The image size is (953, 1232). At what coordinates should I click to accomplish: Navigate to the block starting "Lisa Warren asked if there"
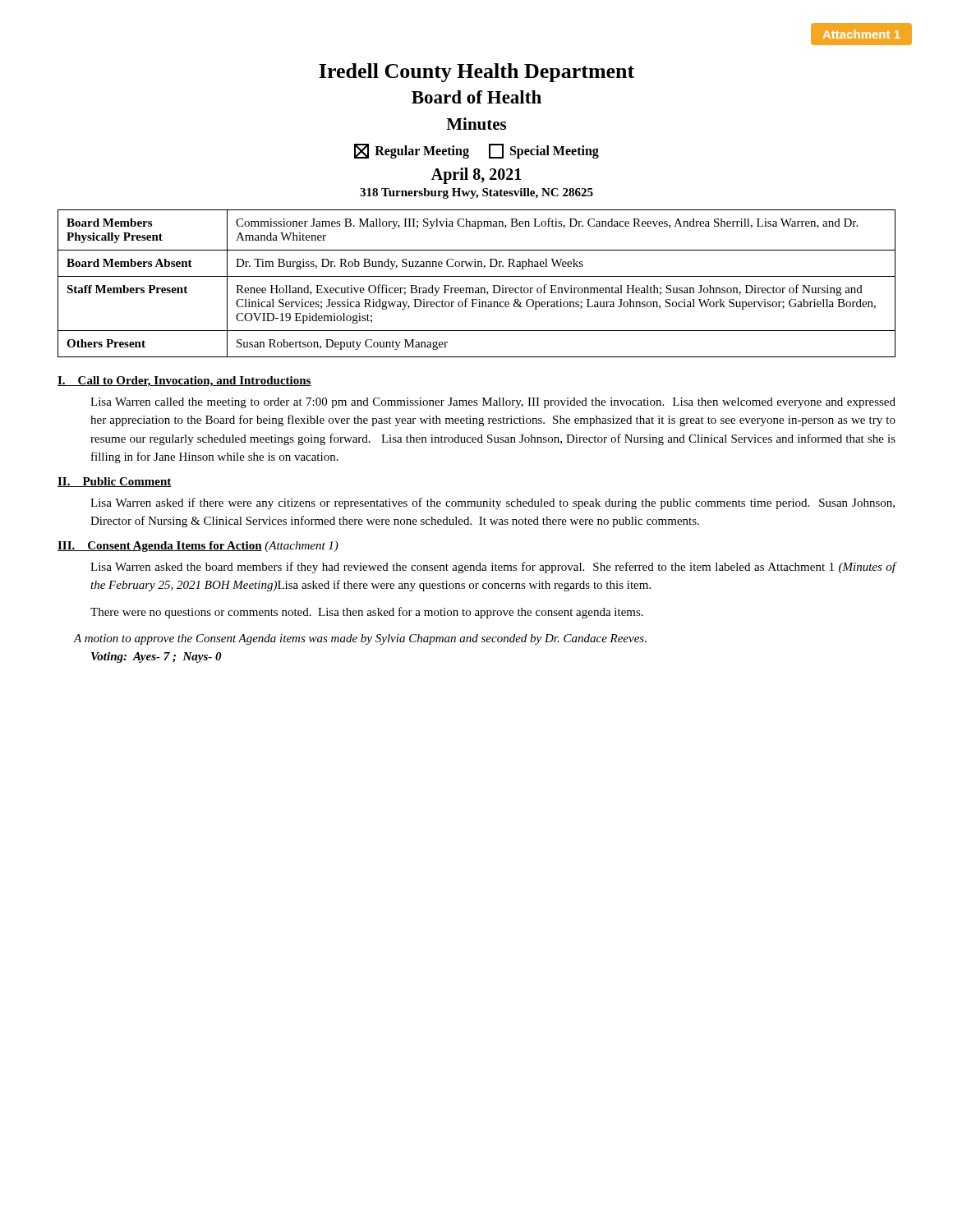coord(493,512)
